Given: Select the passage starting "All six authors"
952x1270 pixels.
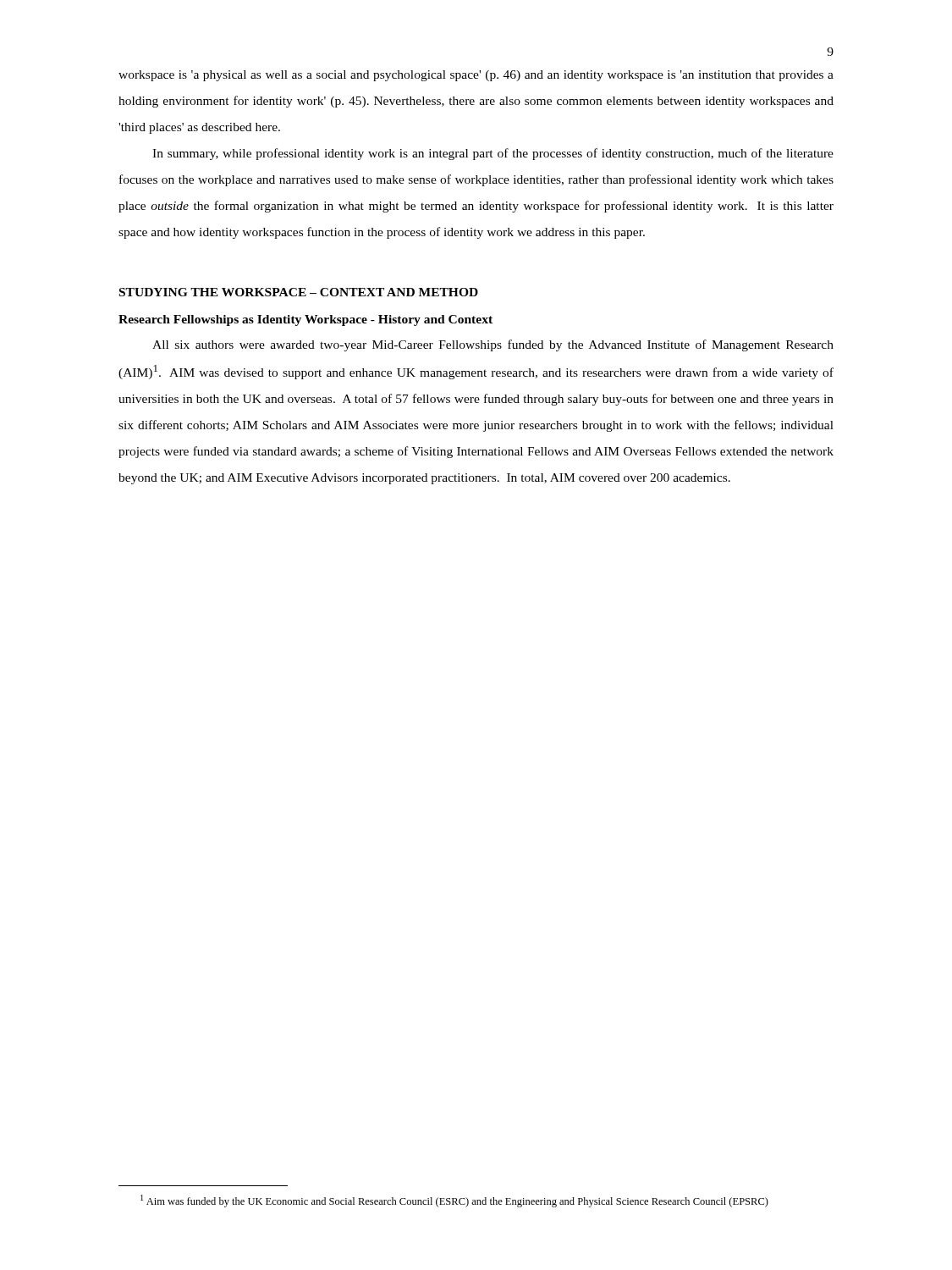Looking at the screenshot, I should click(476, 411).
